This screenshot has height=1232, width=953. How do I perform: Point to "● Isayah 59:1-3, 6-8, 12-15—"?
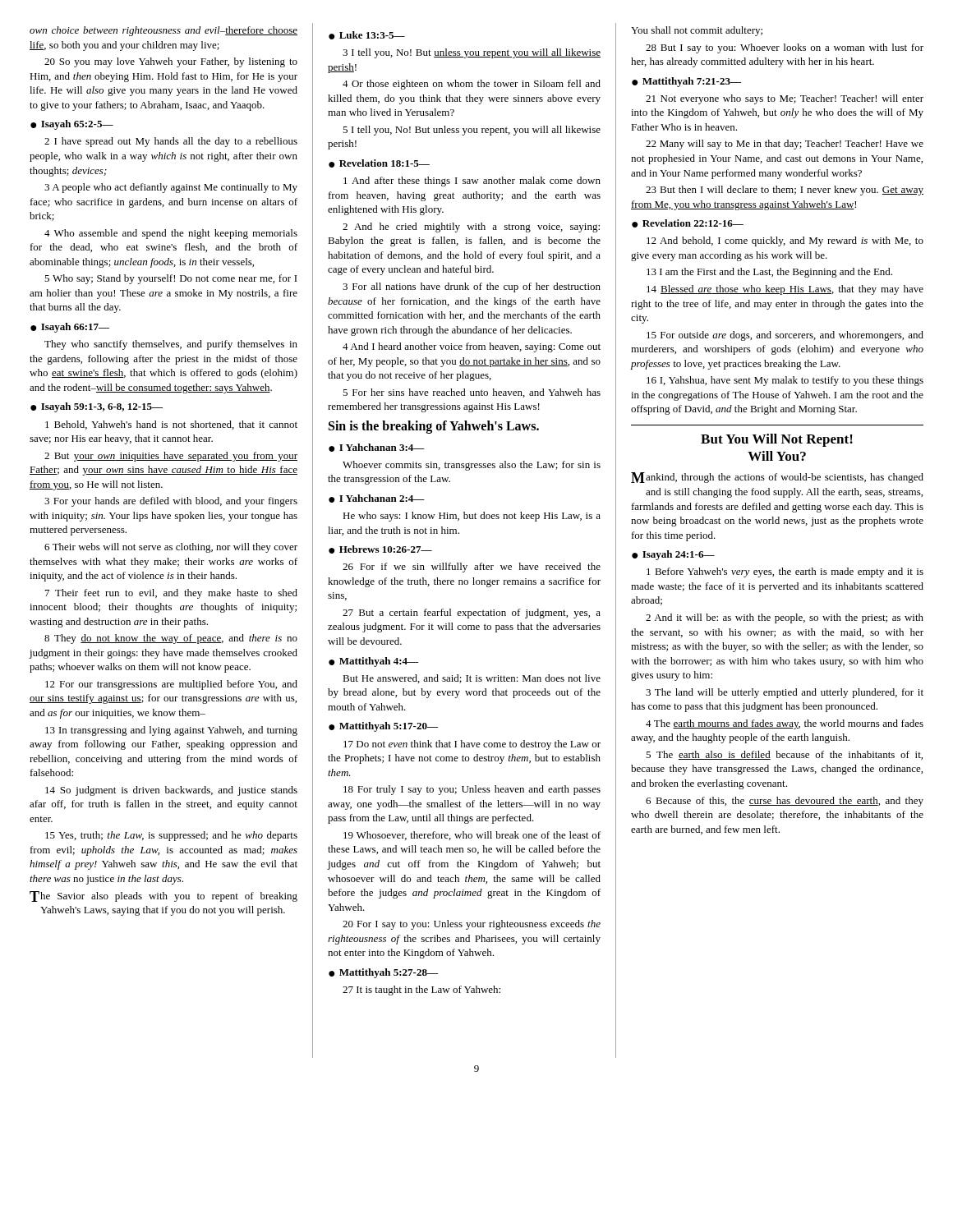(x=163, y=407)
